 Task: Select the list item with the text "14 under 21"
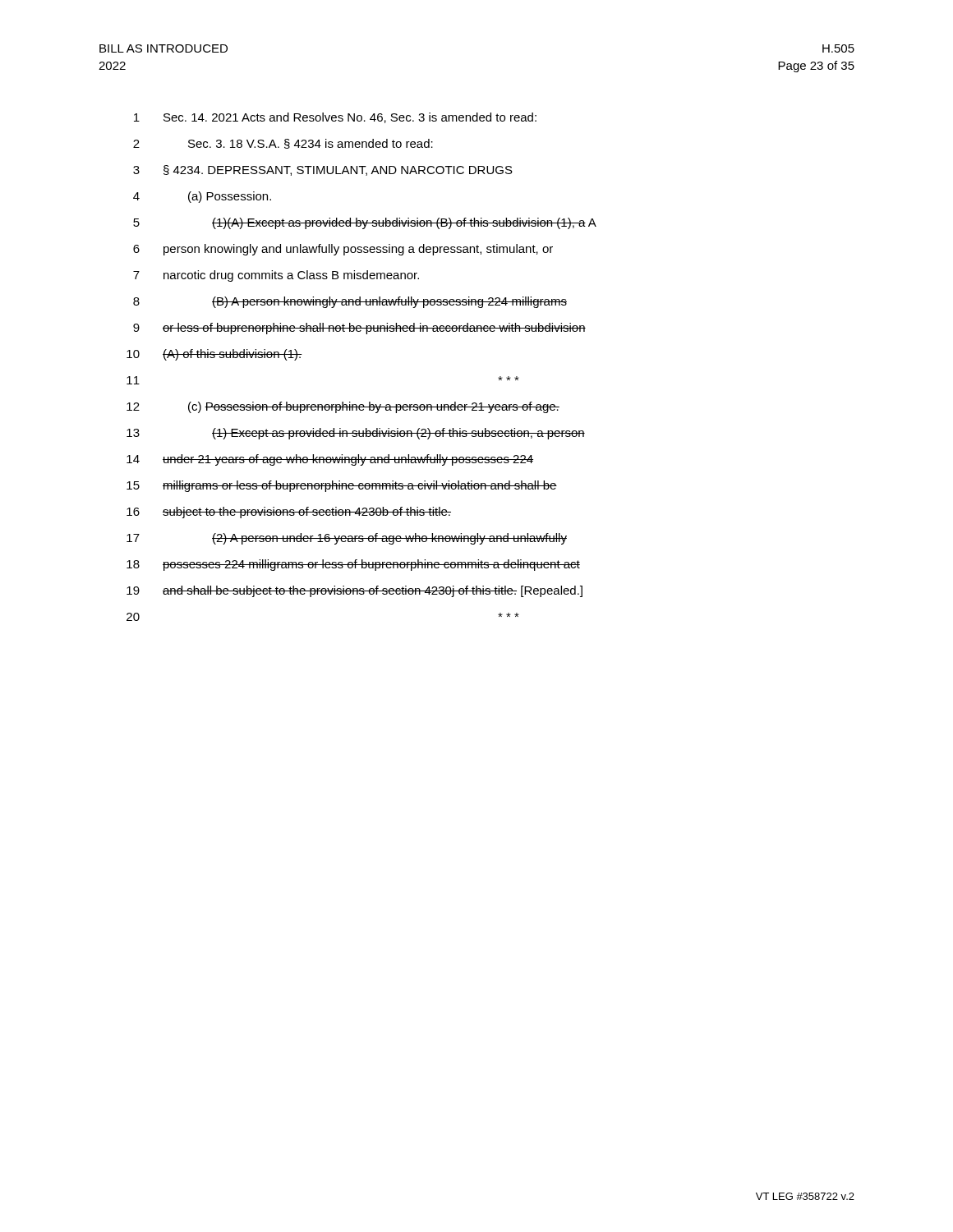pos(476,459)
